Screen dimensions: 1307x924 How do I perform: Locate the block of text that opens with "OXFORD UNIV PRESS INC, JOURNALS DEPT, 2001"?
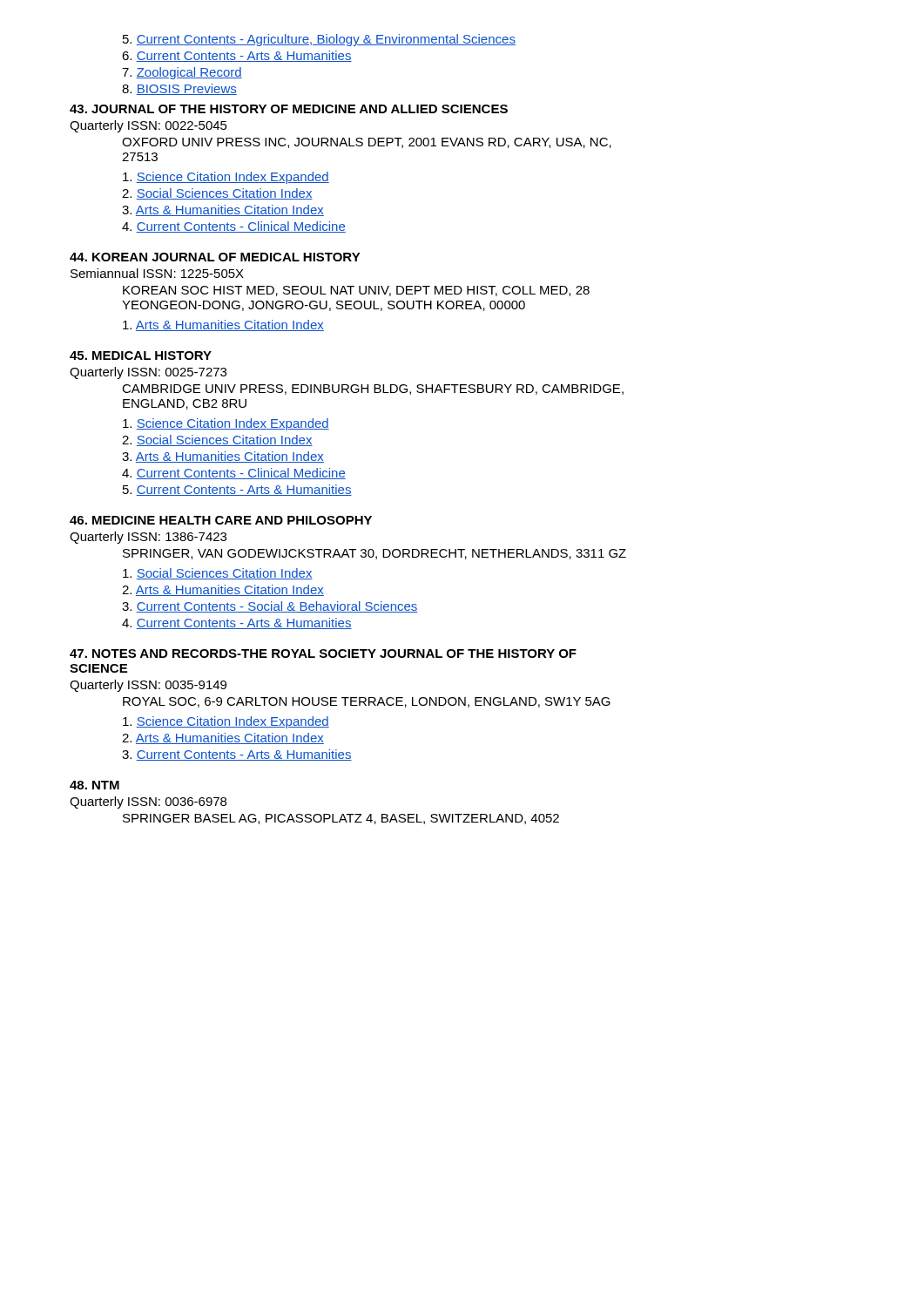(x=367, y=149)
